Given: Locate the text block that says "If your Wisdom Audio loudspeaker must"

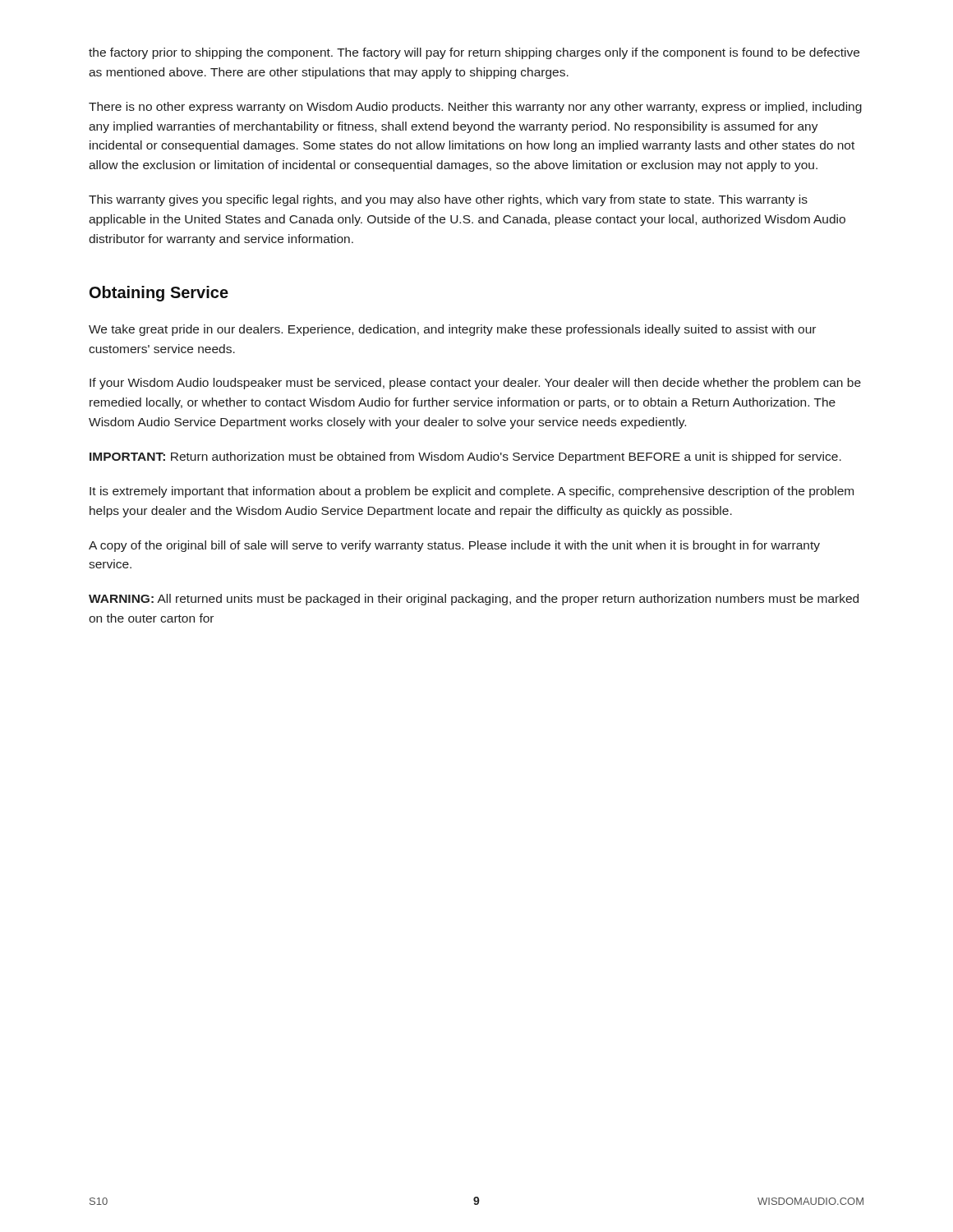Looking at the screenshot, I should tap(475, 402).
